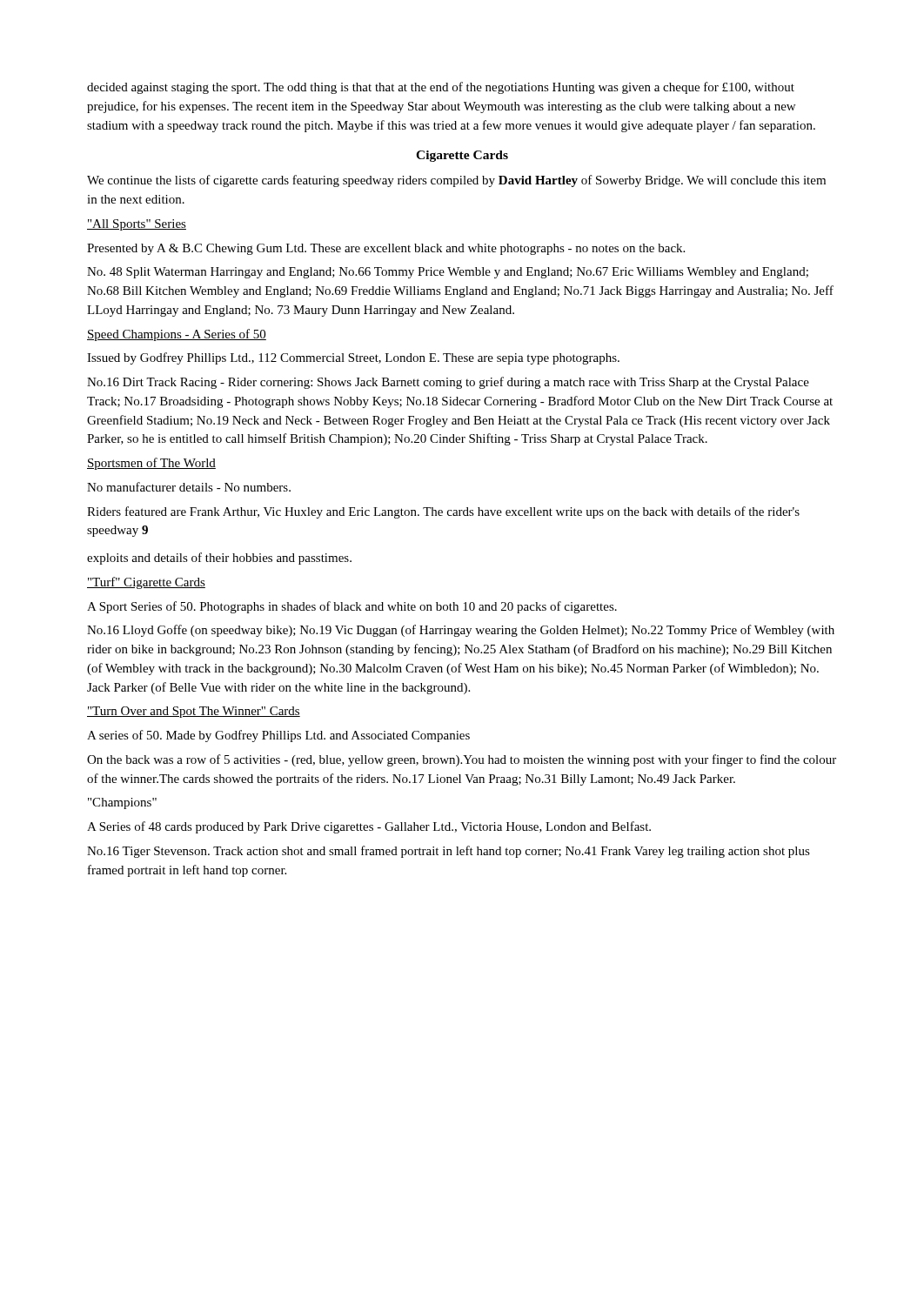Find the text block containing "Speed Champions - A Series"
Image resolution: width=924 pixels, height=1305 pixels.
point(177,334)
